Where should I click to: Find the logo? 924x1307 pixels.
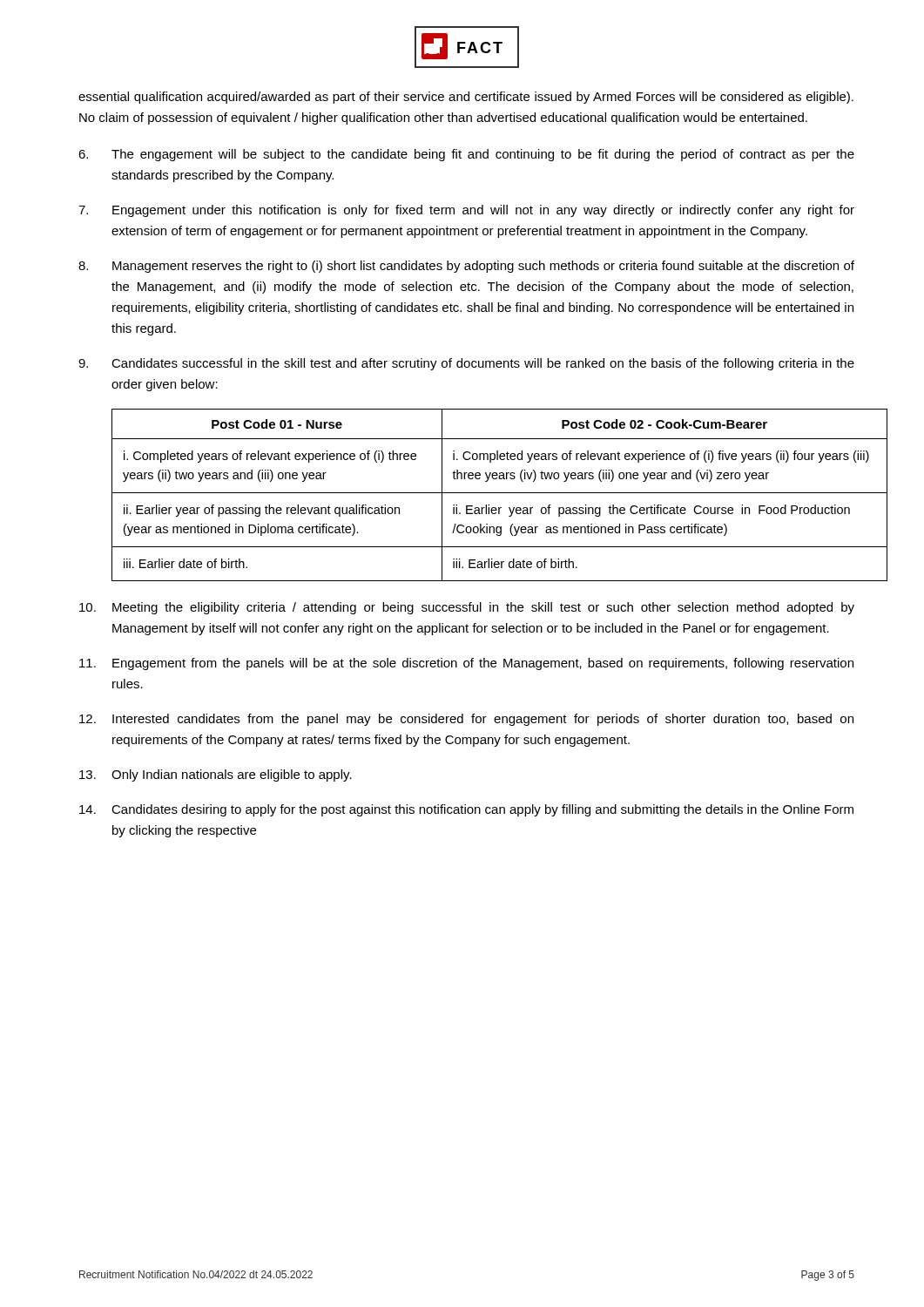tap(466, 48)
